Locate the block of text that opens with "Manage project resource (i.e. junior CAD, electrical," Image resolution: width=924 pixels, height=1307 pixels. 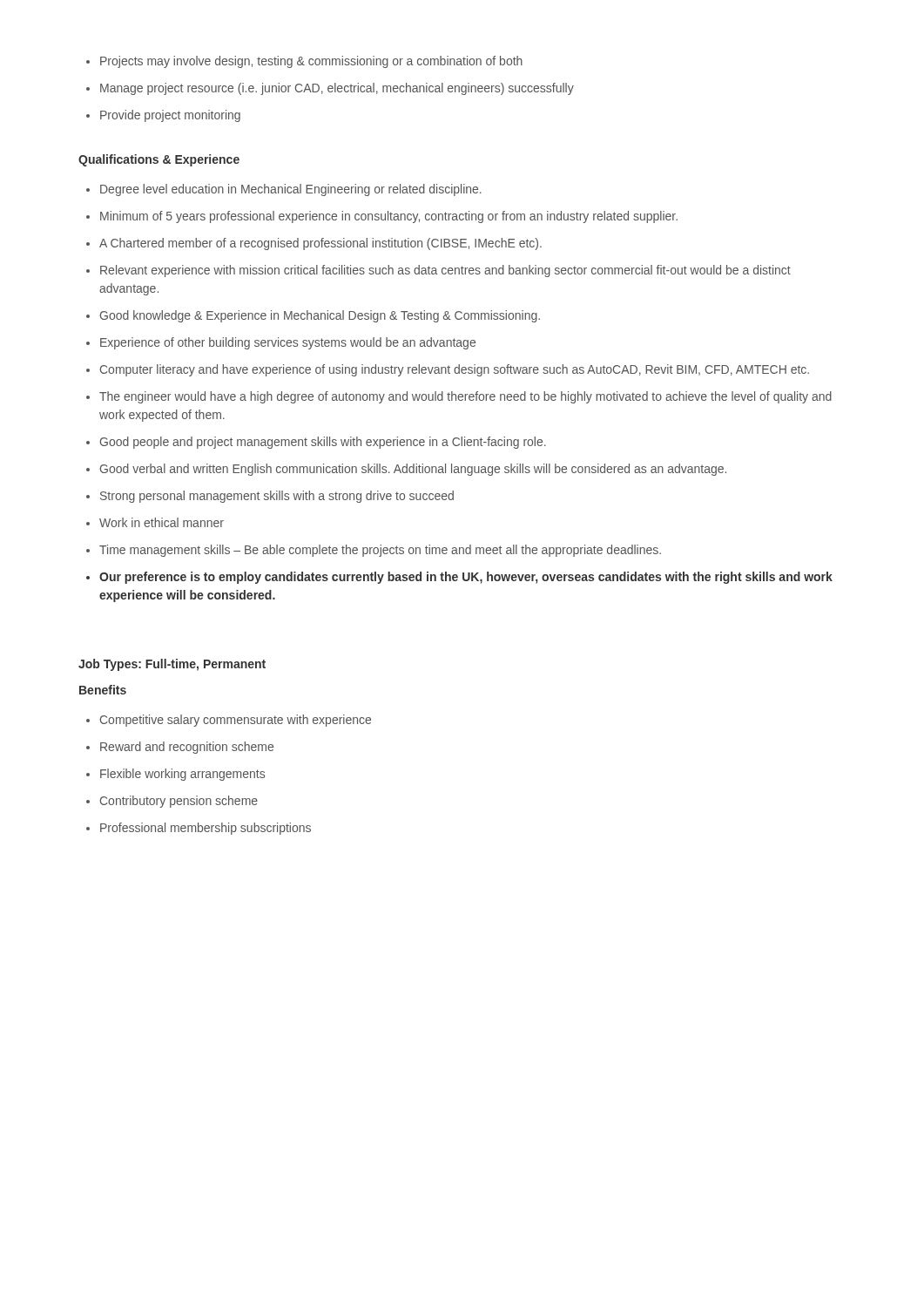click(x=462, y=88)
